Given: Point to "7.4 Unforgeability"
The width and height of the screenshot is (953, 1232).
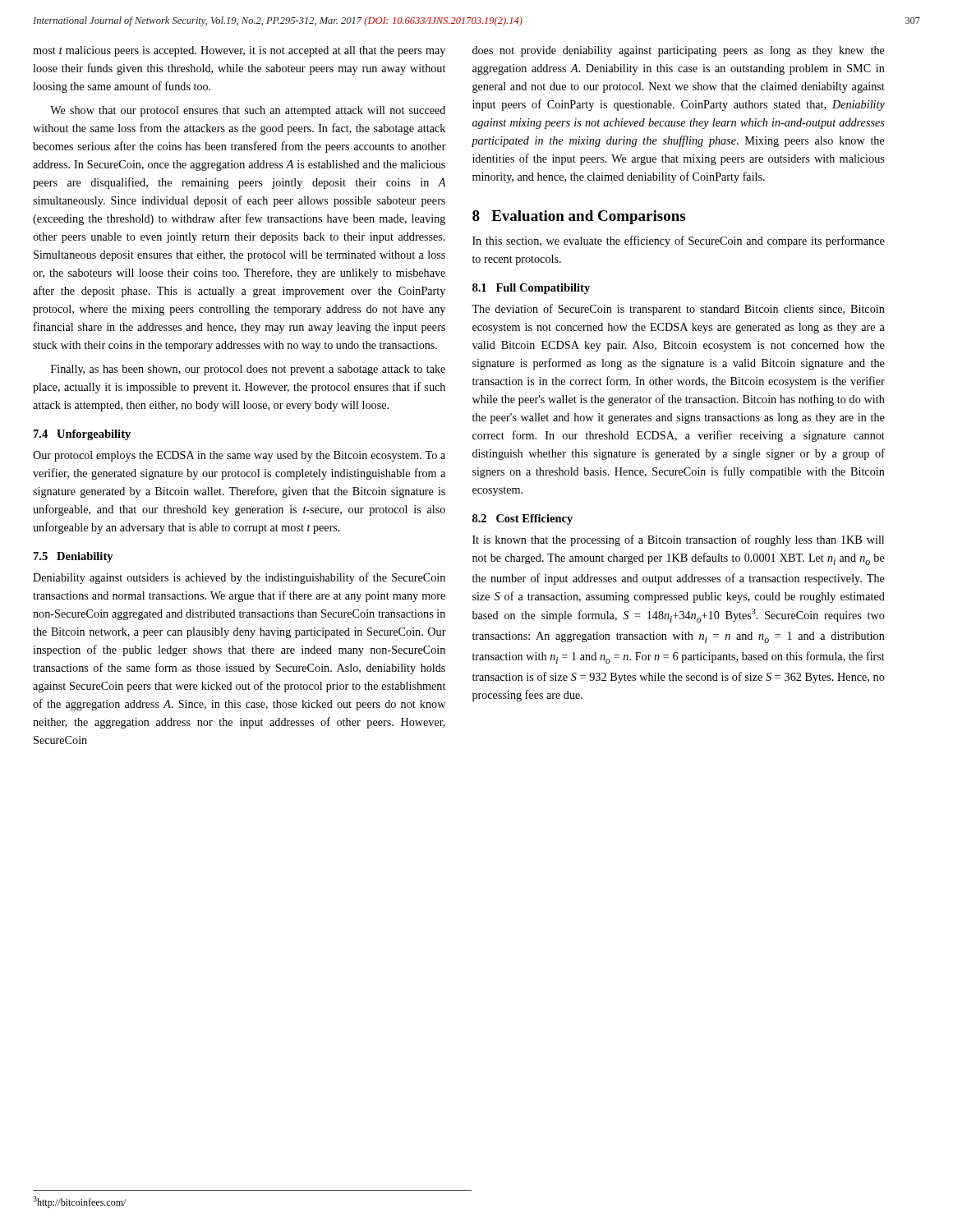Looking at the screenshot, I should coord(82,434).
